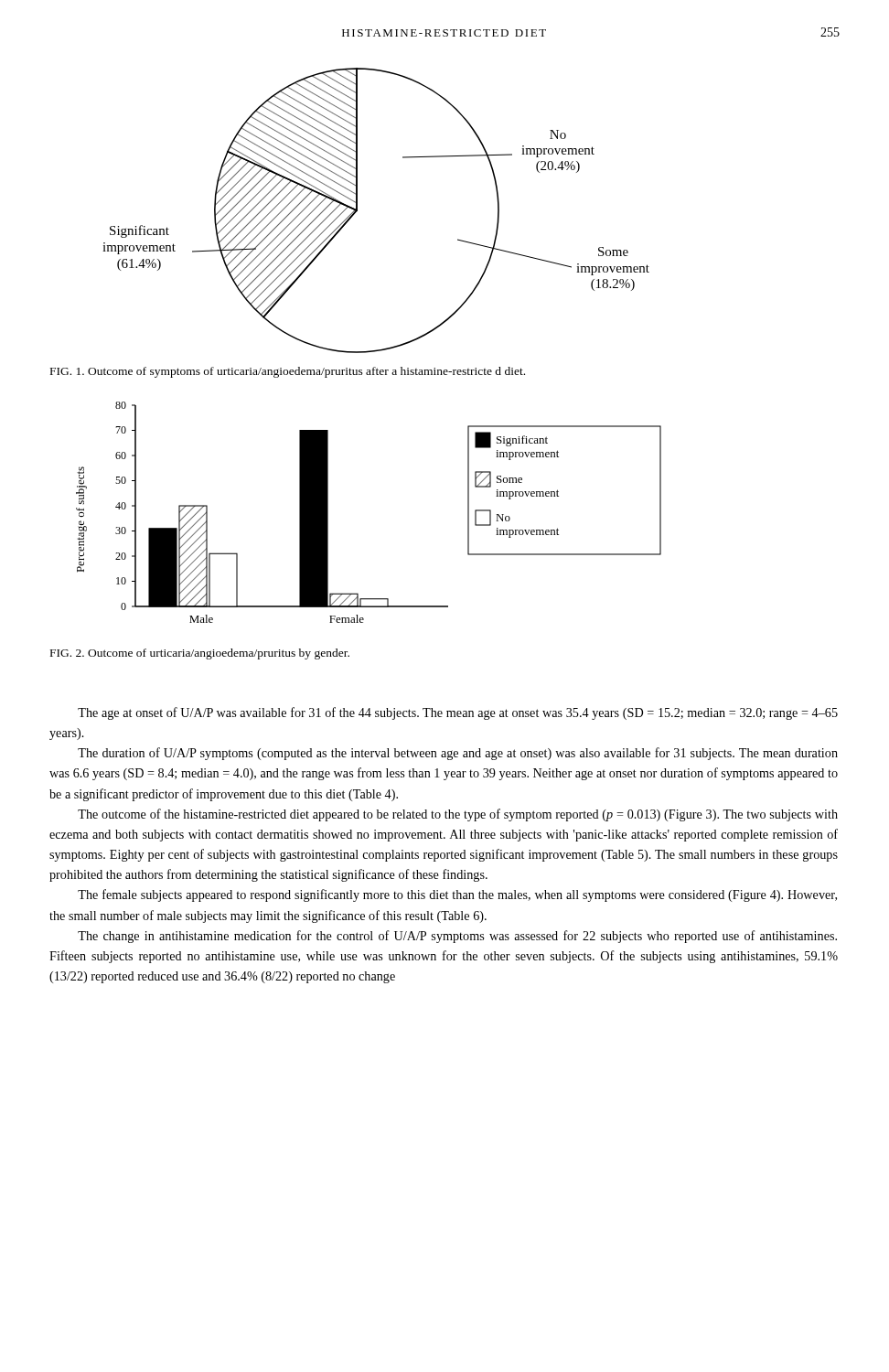Find the pie chart
The height and width of the screenshot is (1372, 889).
(439, 208)
